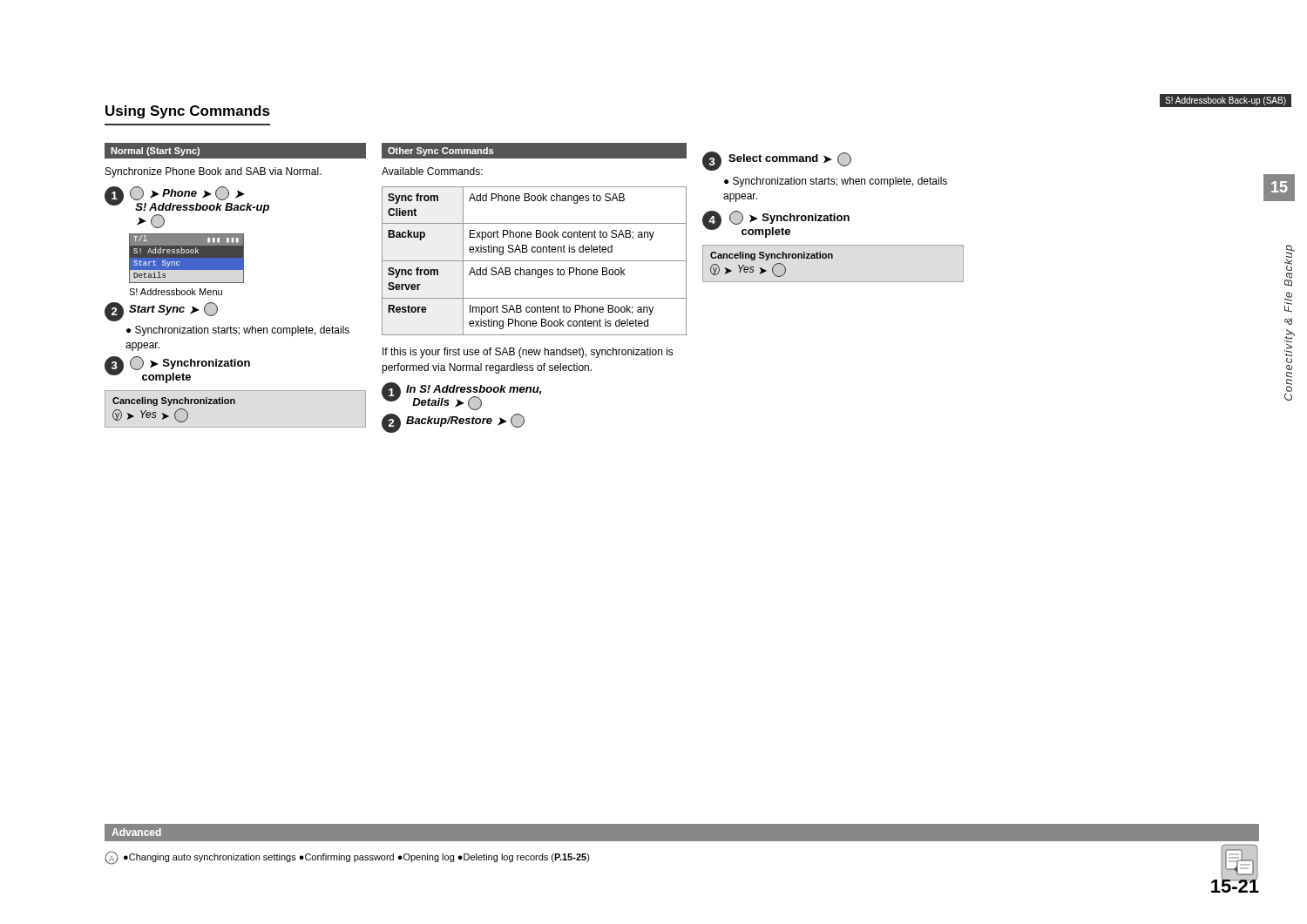Screen dimensions: 924x1307
Task: Find the list item with the text "3 ➤ Synchronization complete"
Action: pyautogui.click(x=177, y=370)
